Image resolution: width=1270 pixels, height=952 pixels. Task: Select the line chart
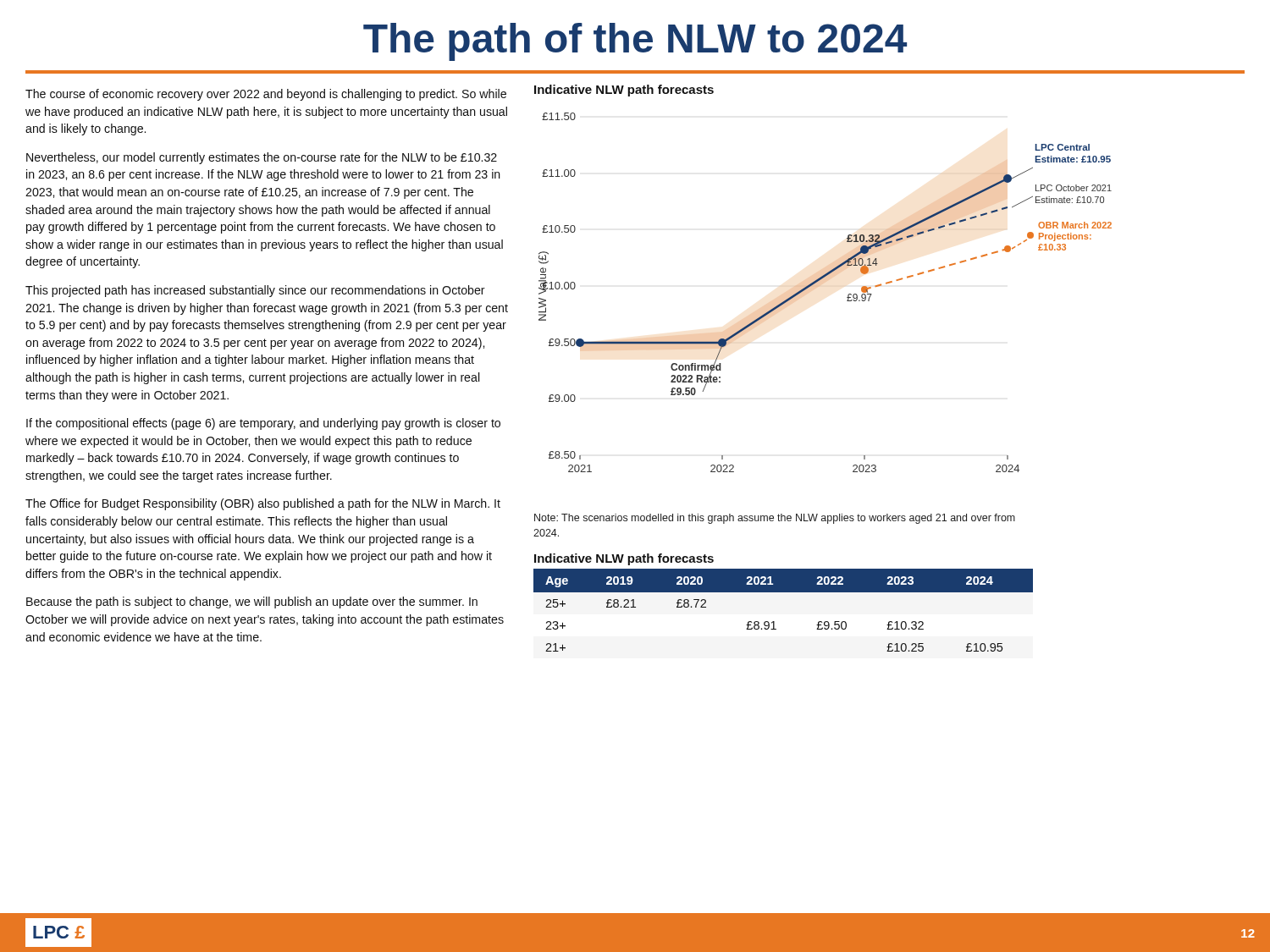(889, 303)
